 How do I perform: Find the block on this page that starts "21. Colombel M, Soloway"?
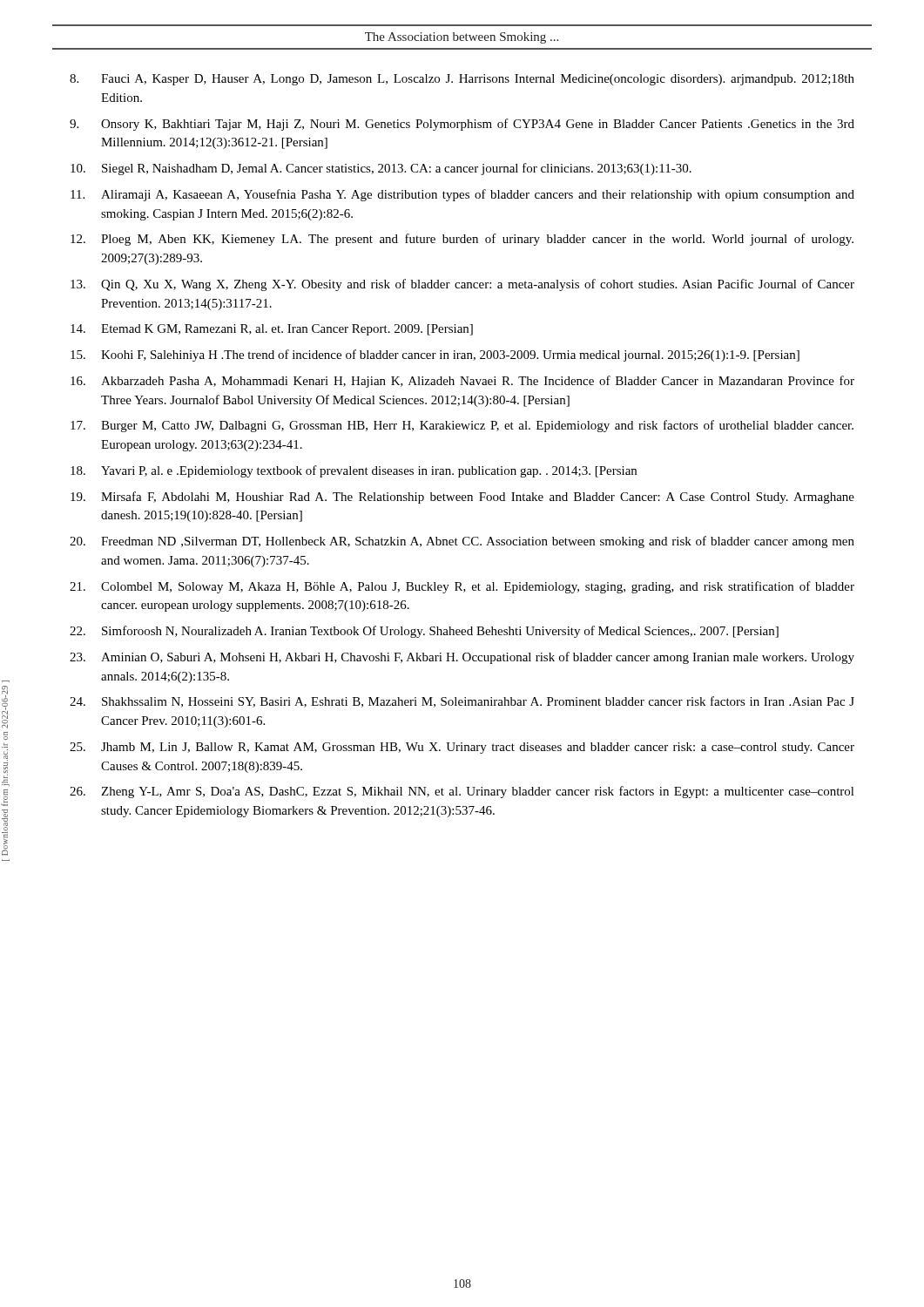coord(462,596)
